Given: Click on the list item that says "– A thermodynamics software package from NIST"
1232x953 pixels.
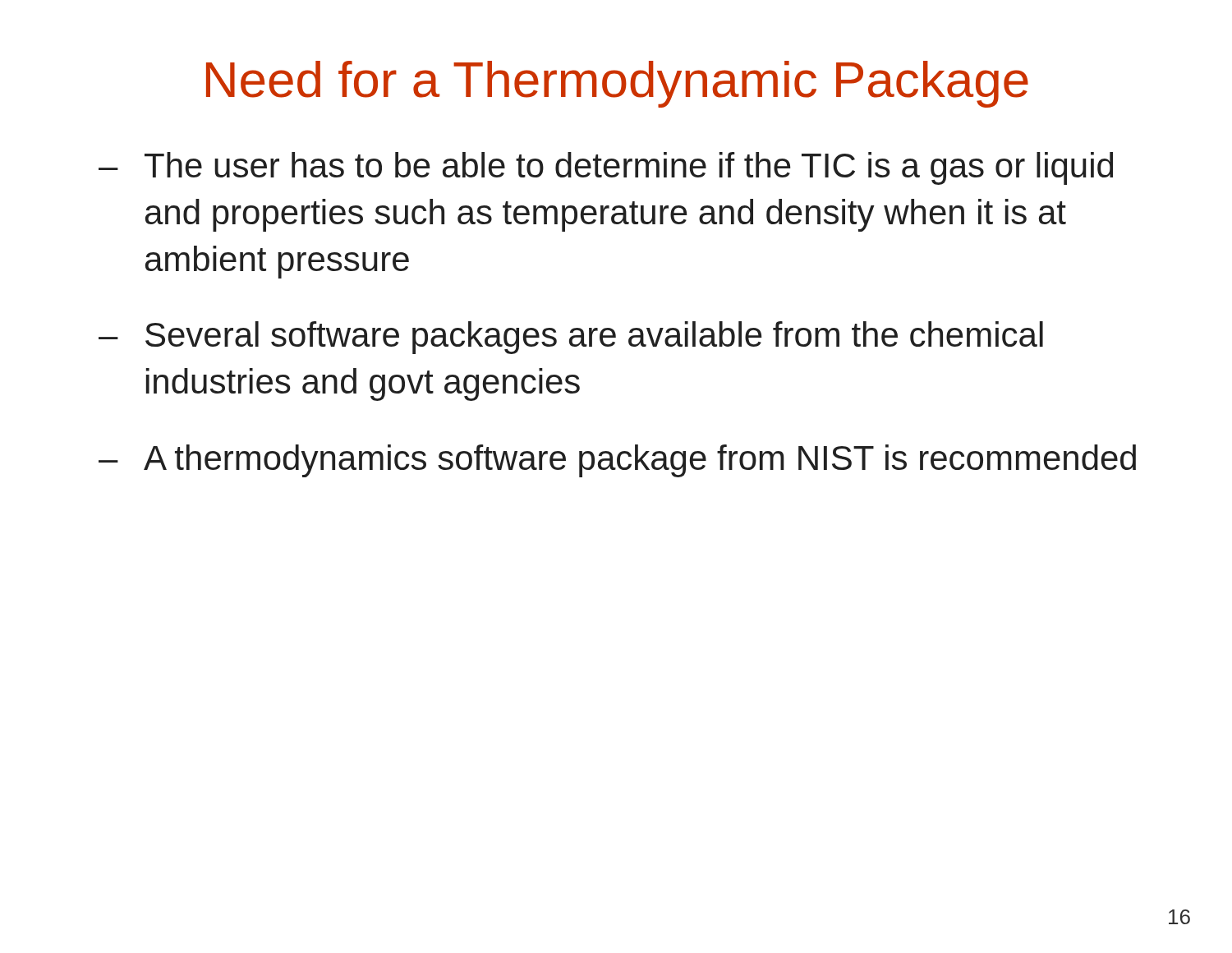Looking at the screenshot, I should click(624, 459).
